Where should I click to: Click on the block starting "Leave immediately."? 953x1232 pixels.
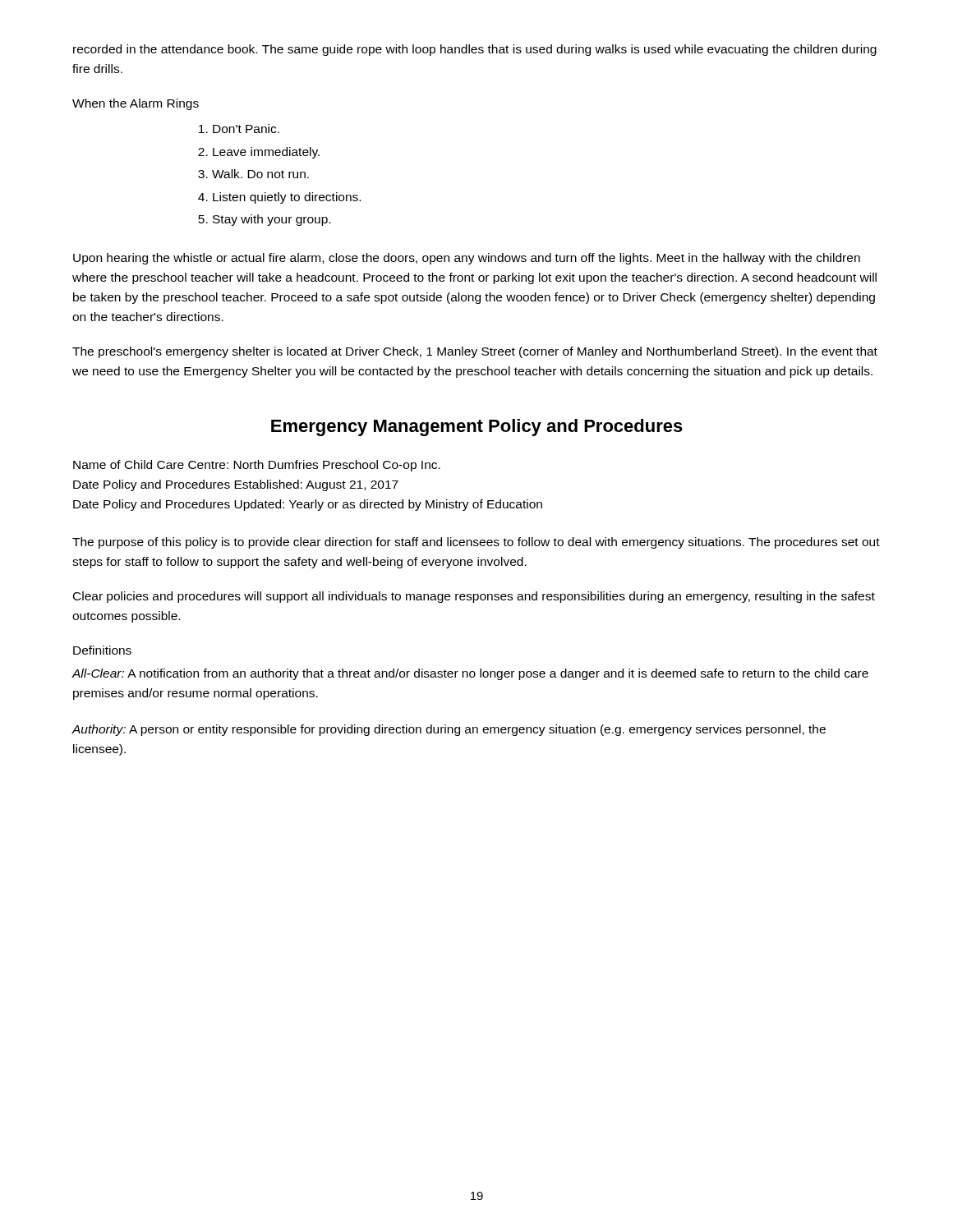pyautogui.click(x=266, y=151)
